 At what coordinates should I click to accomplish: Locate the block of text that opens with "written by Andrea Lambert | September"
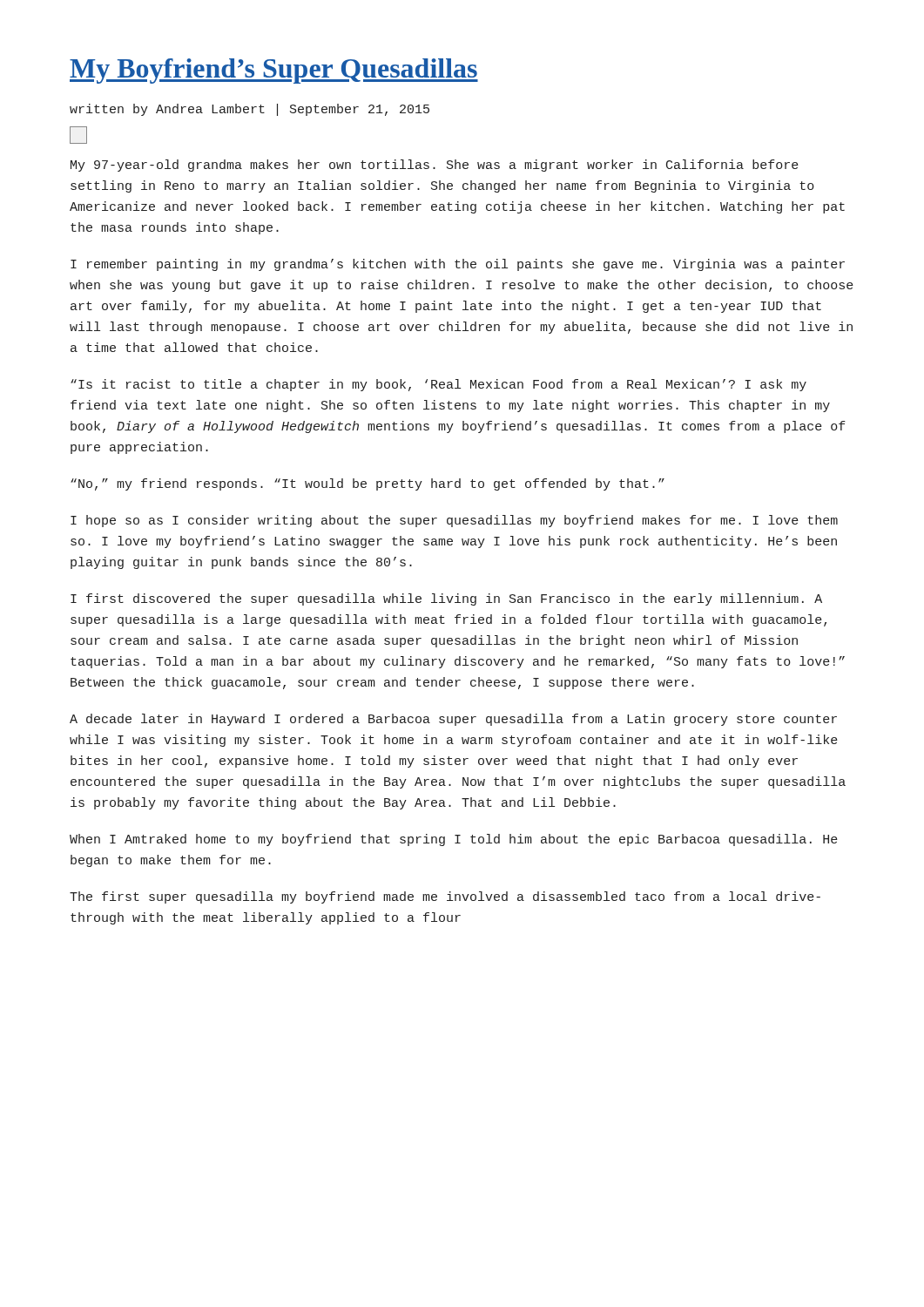pyautogui.click(x=250, y=110)
